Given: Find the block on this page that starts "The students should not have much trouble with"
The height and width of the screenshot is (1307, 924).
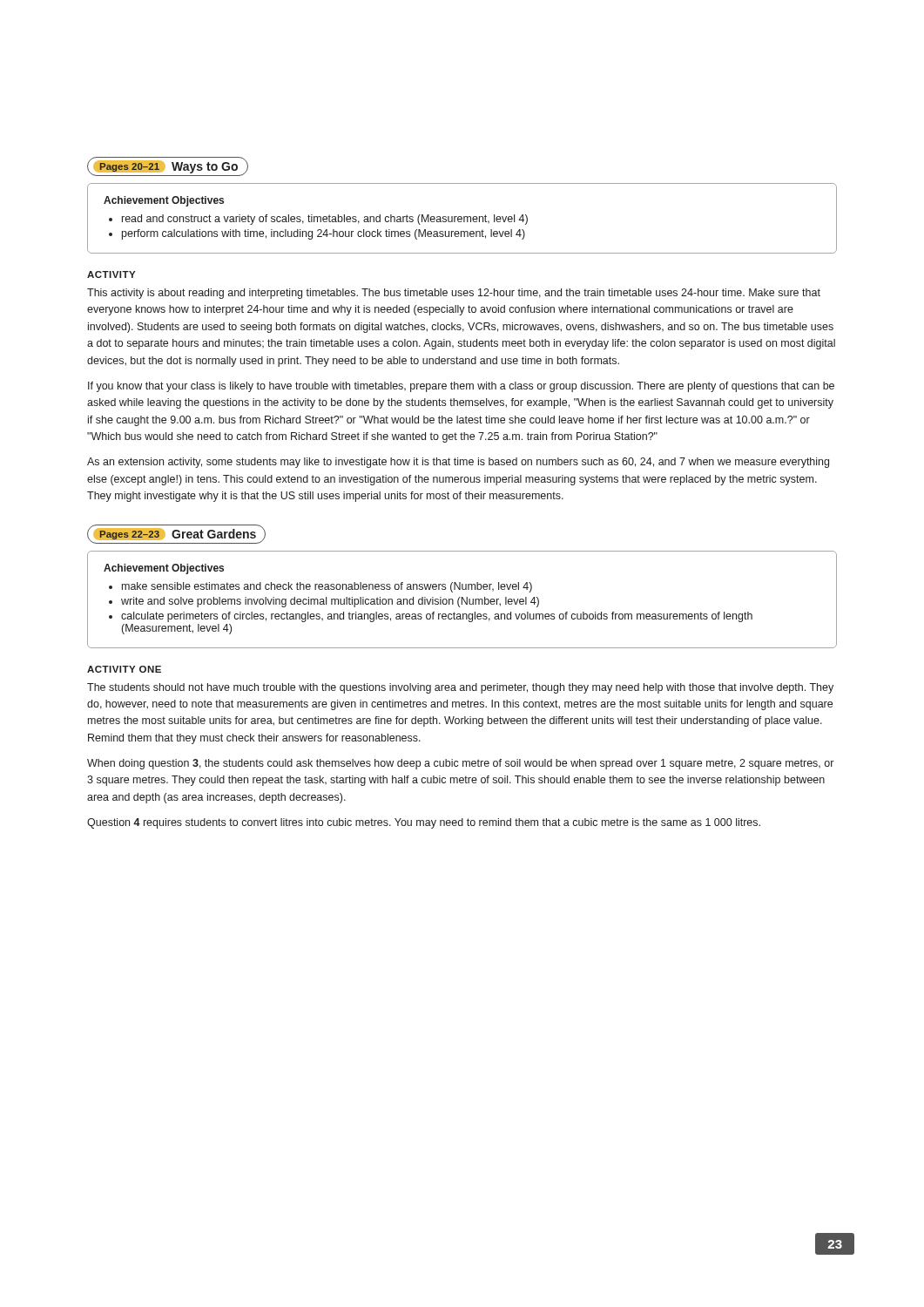Looking at the screenshot, I should (460, 712).
